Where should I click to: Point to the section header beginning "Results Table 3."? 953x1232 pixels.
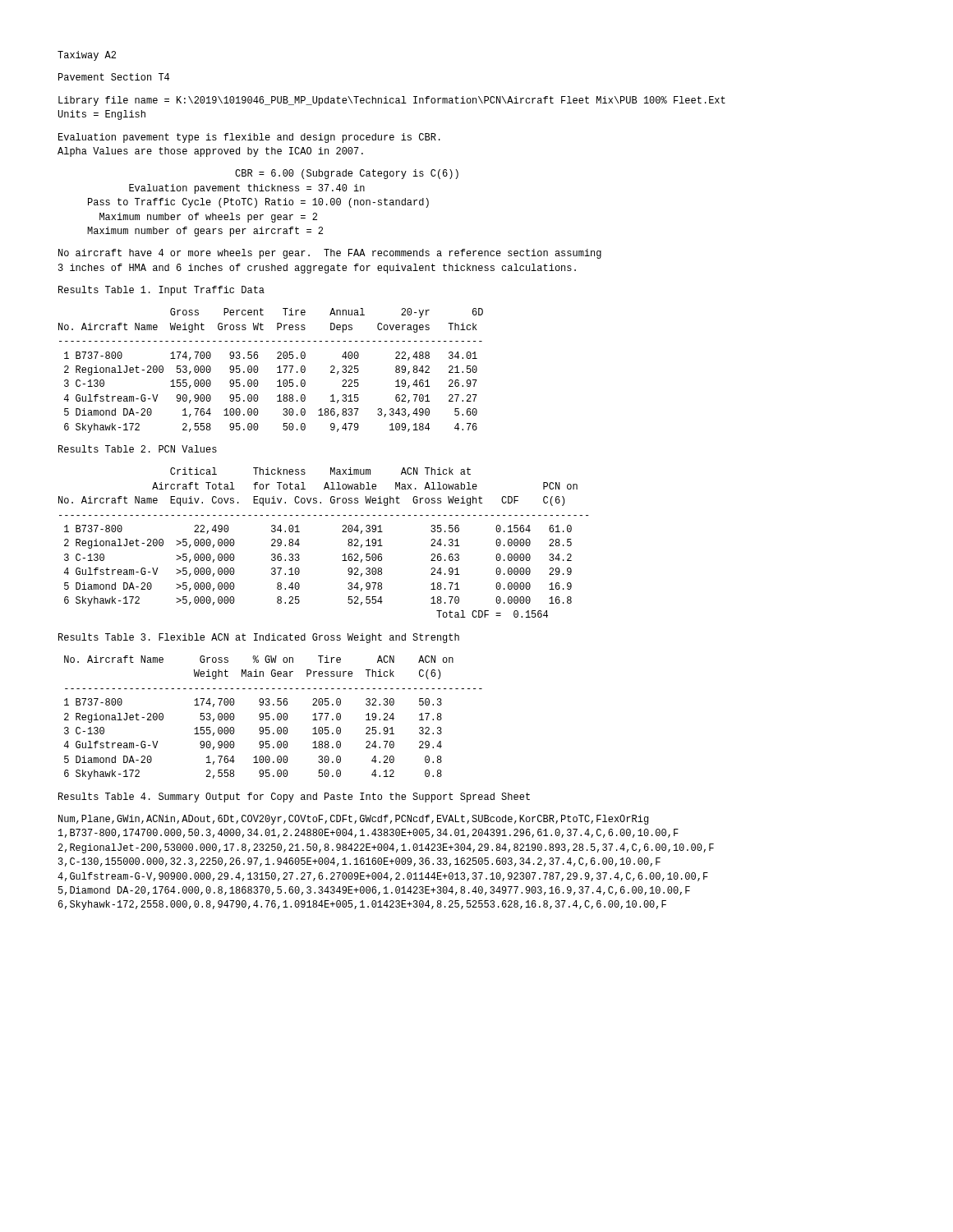pyautogui.click(x=259, y=638)
